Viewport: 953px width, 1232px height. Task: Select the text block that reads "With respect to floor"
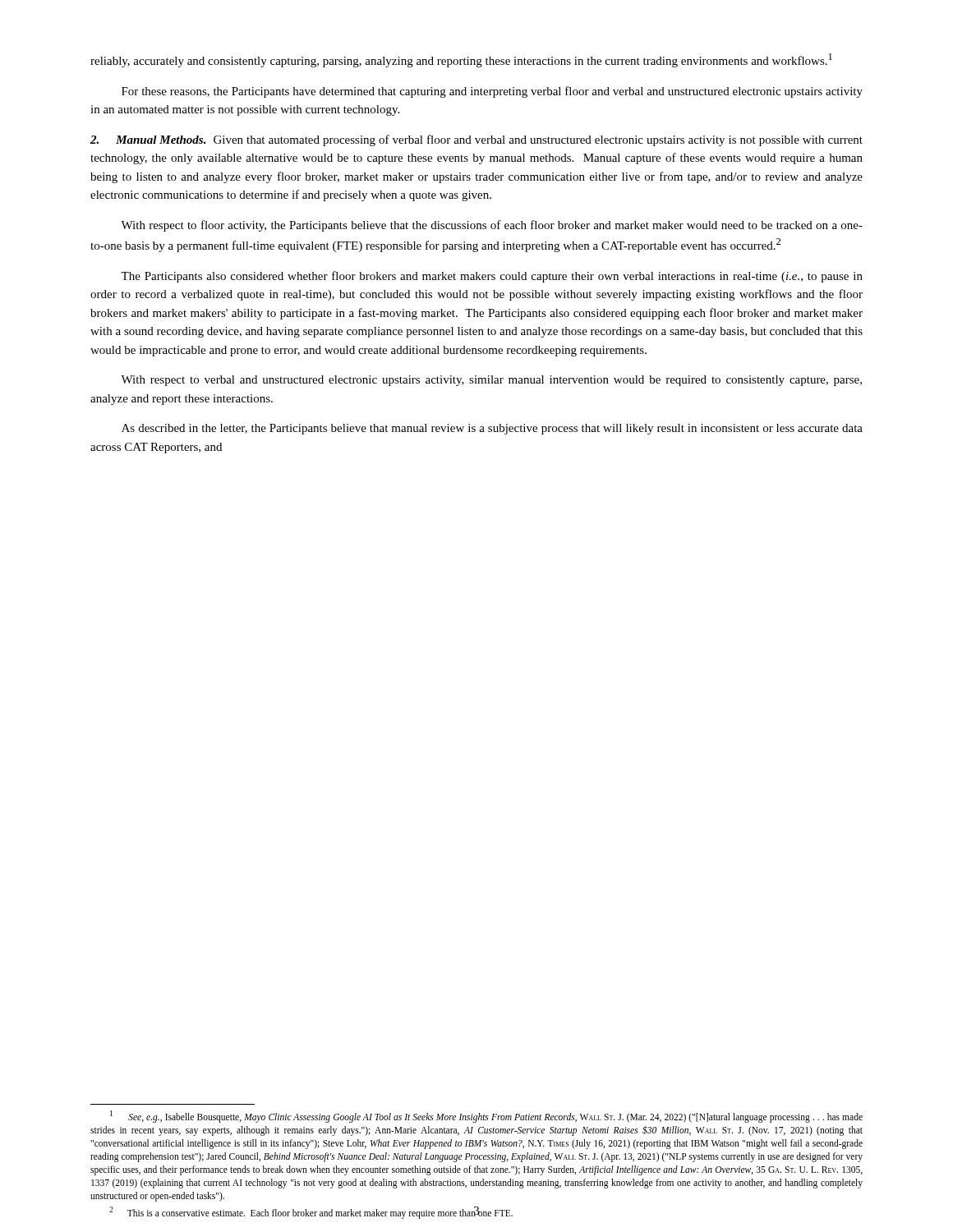(x=476, y=235)
